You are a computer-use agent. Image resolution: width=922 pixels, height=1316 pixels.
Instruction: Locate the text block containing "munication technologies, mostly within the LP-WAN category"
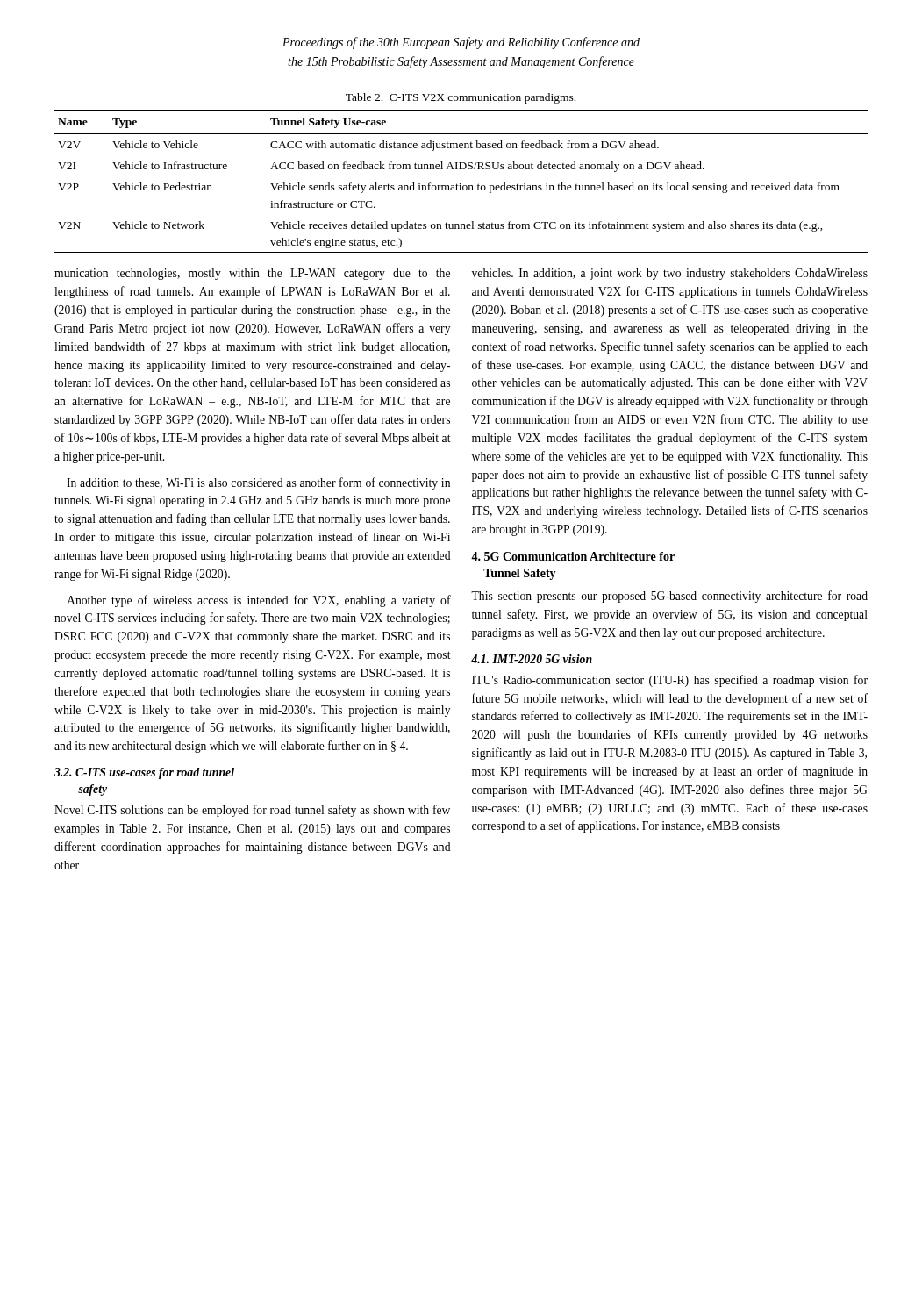[x=252, y=366]
